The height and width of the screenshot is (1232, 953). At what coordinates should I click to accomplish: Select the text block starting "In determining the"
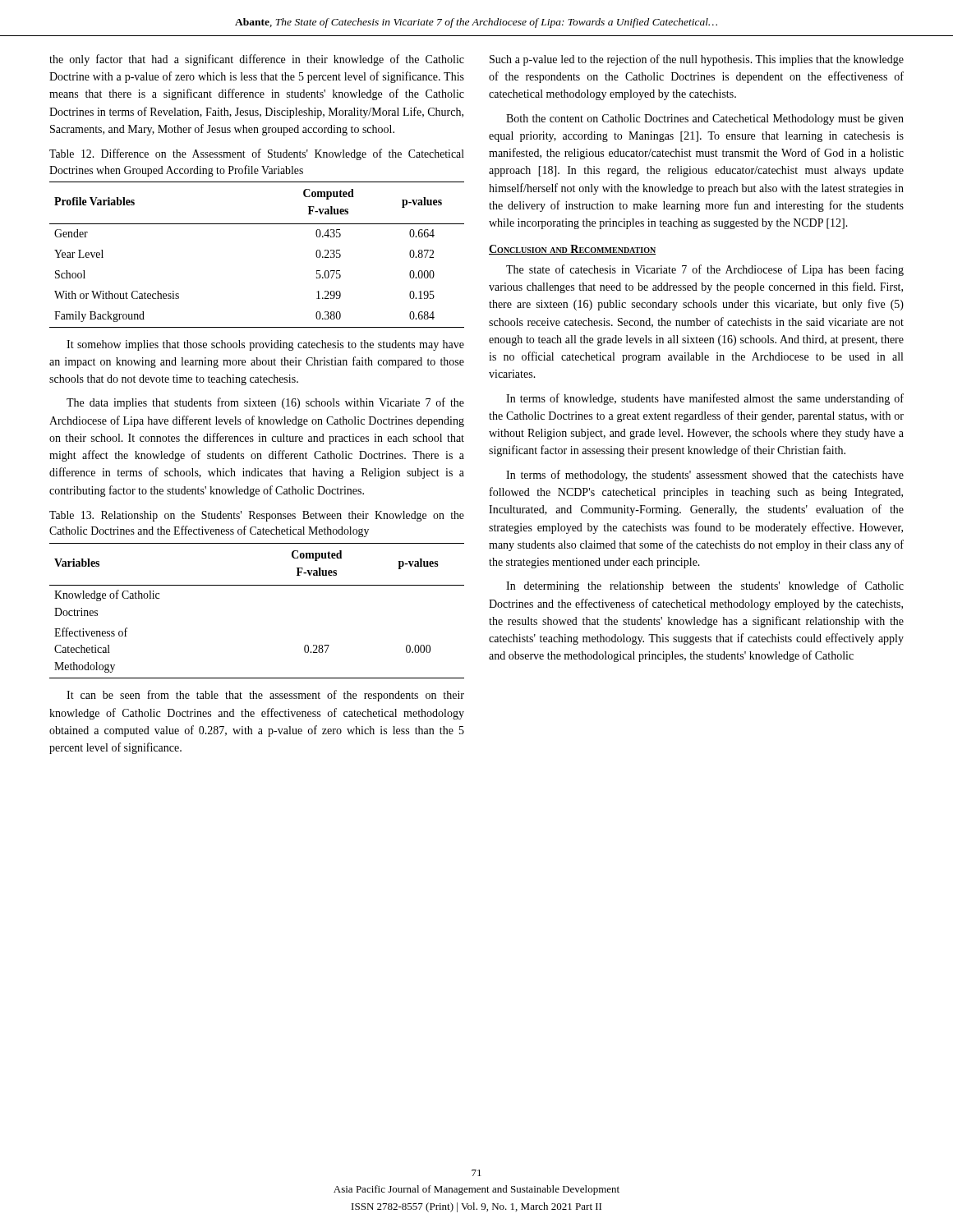click(696, 621)
